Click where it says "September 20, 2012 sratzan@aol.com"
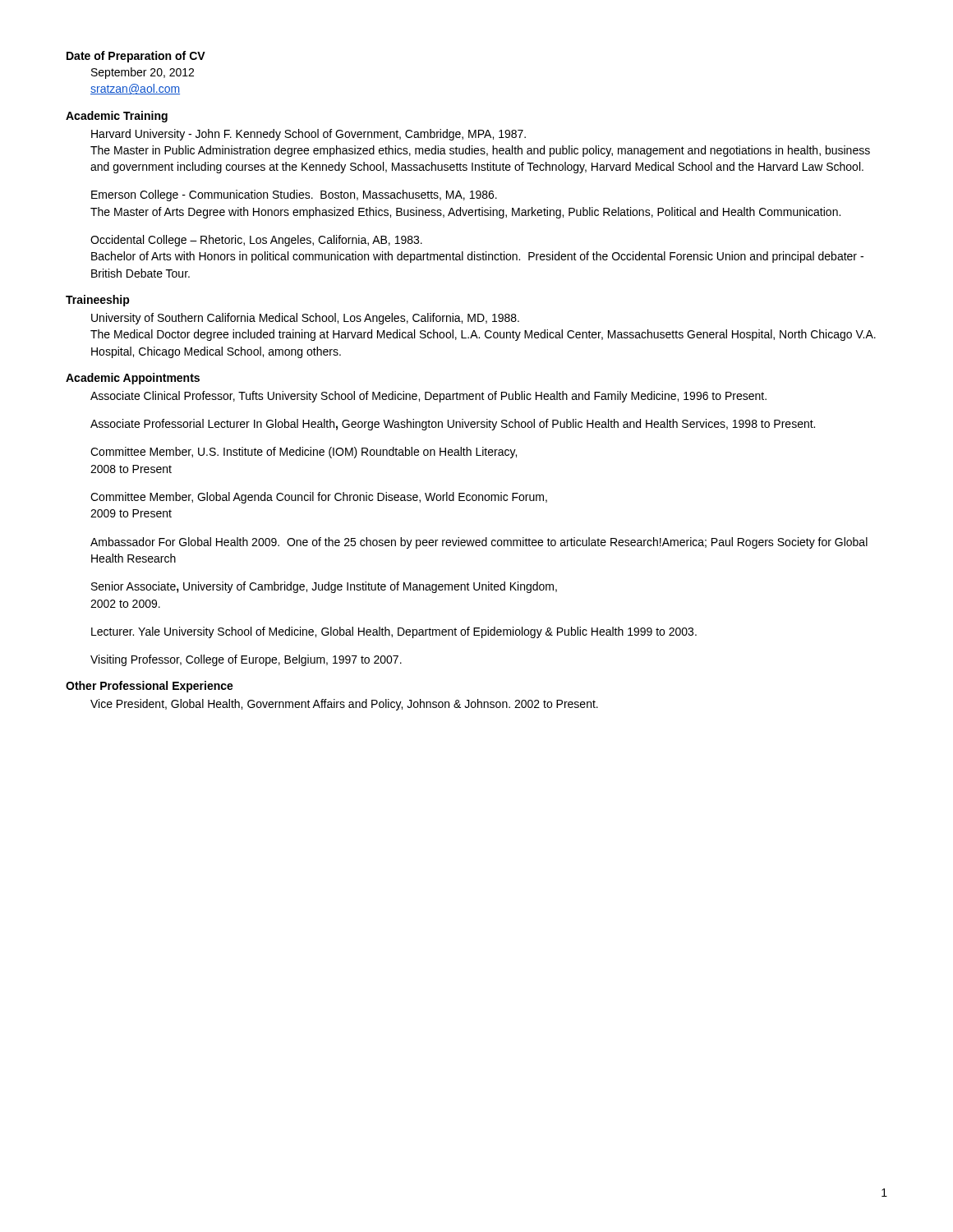Image resolution: width=953 pixels, height=1232 pixels. coord(142,81)
